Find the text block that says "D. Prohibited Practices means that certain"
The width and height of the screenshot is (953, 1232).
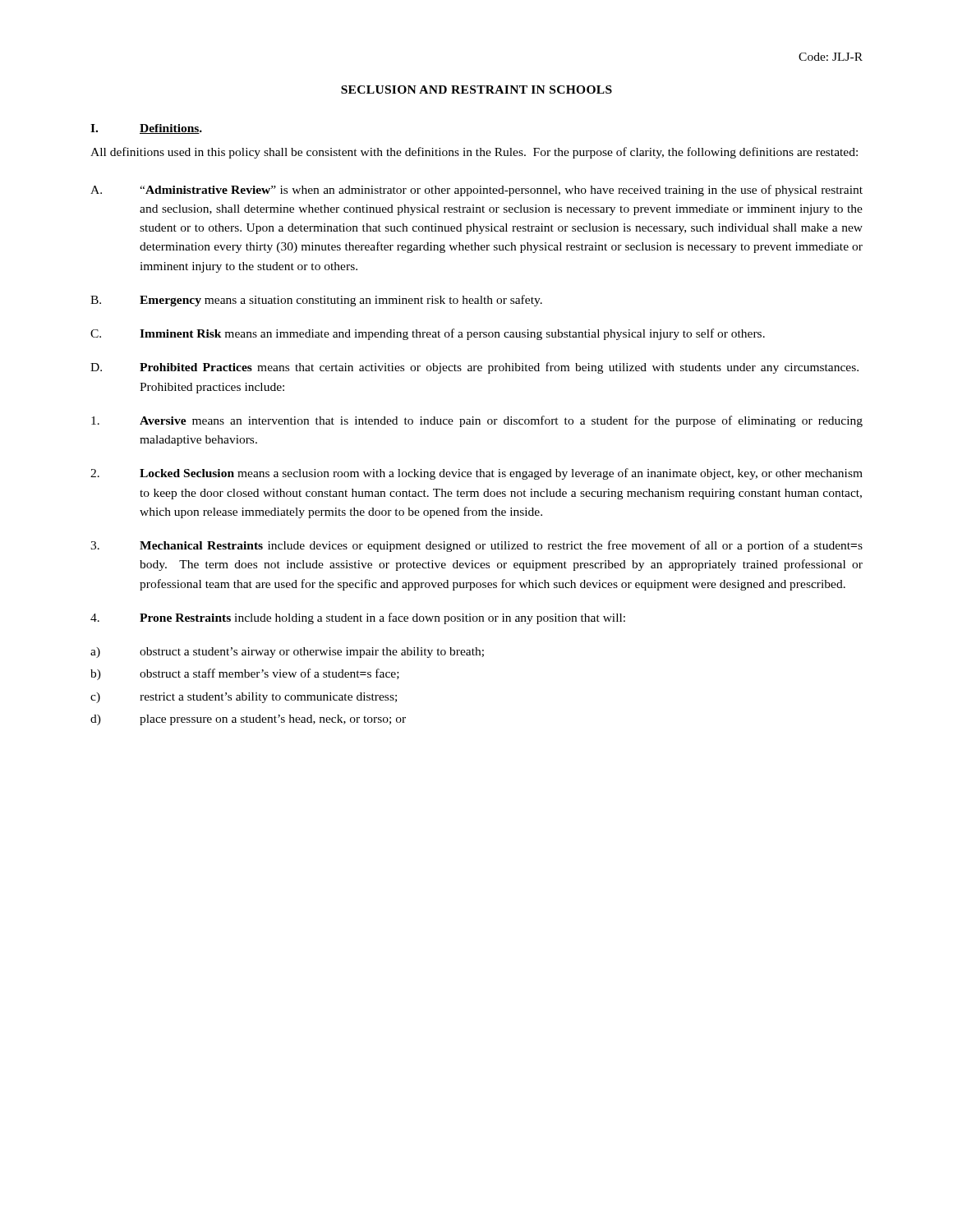[476, 377]
